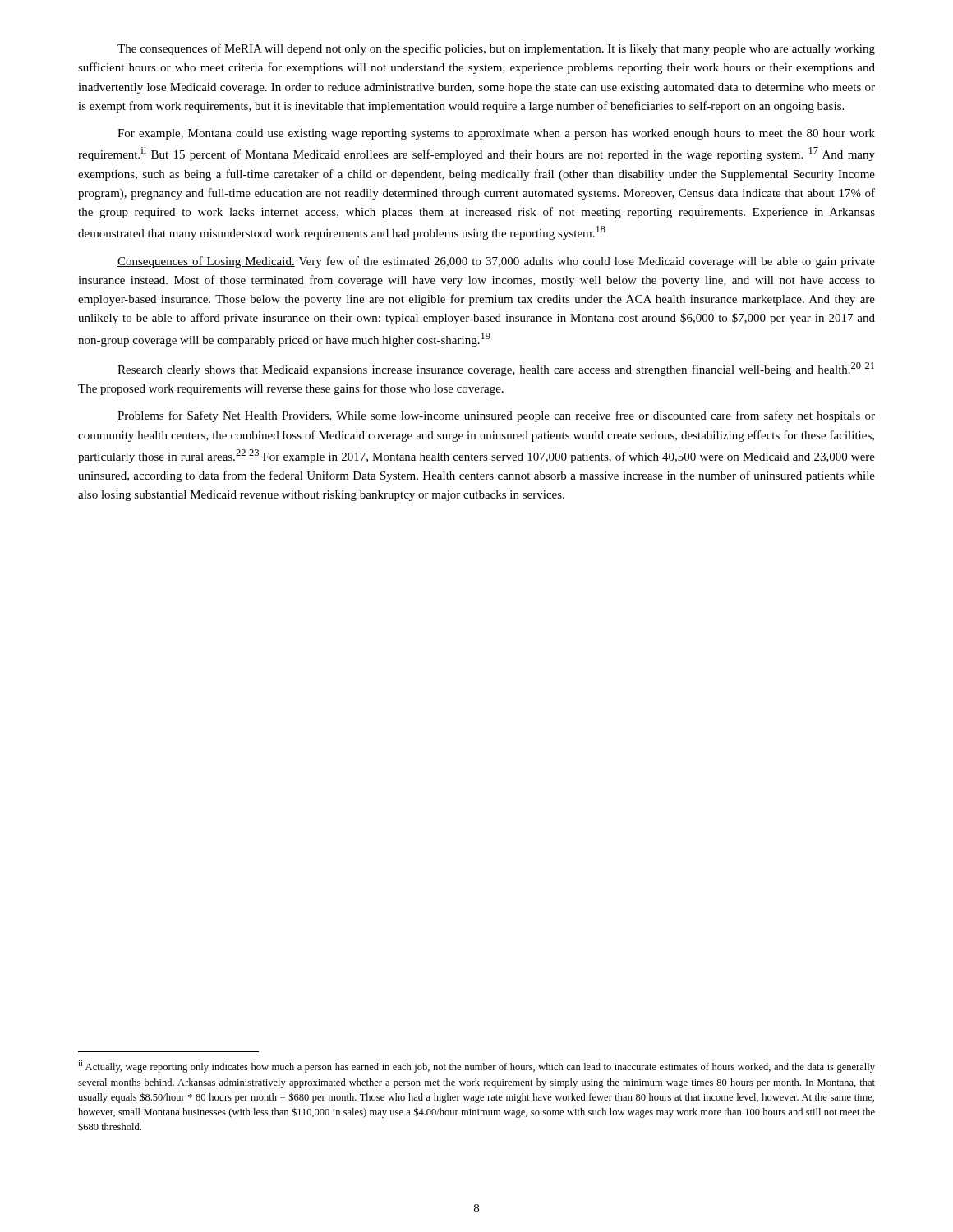Point to the block beginning "Problems for Safety Net"
Image resolution: width=953 pixels, height=1232 pixels.
(476, 456)
